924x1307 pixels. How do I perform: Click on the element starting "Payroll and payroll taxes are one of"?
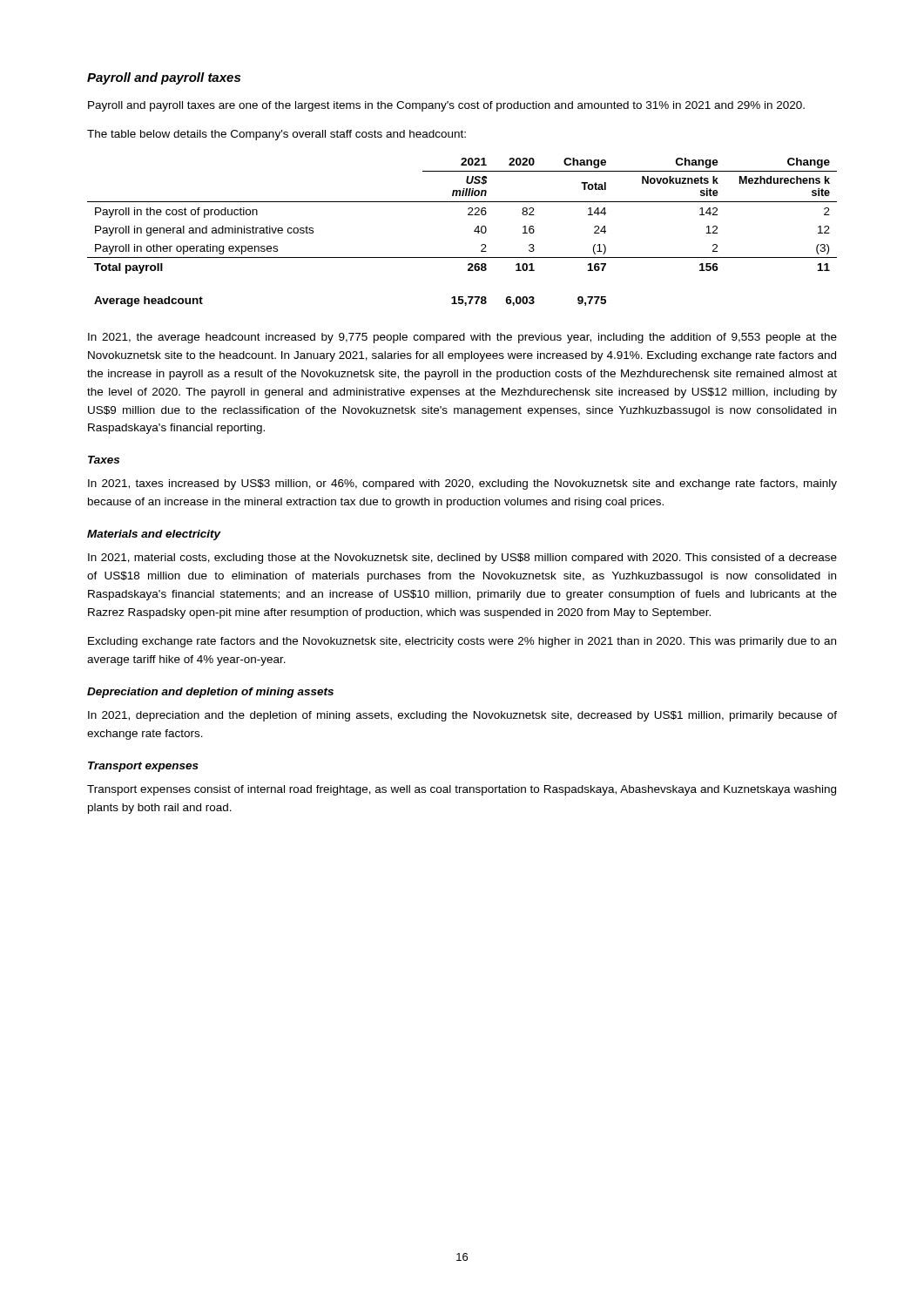pyautogui.click(x=446, y=105)
